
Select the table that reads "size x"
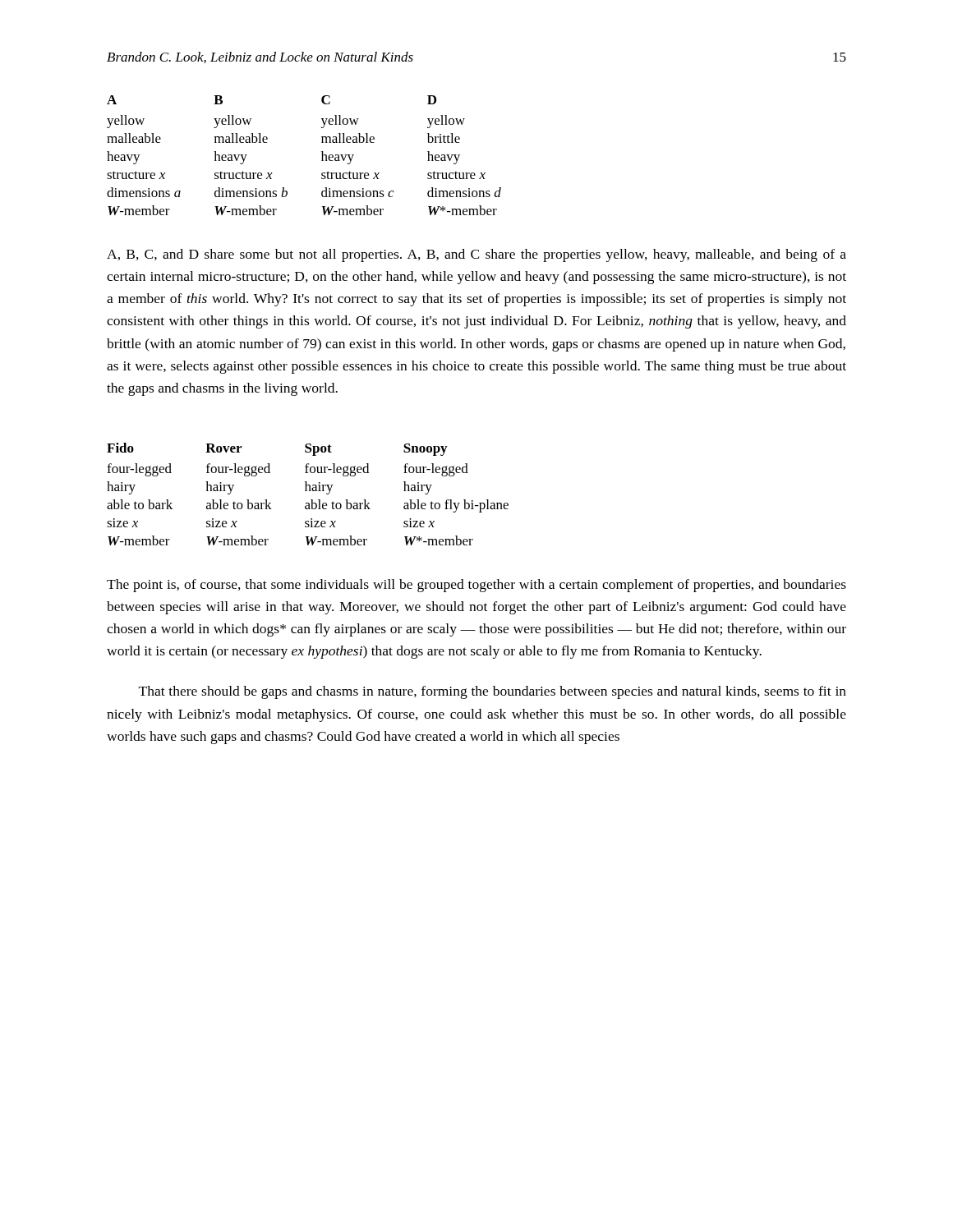pyautogui.click(x=476, y=495)
